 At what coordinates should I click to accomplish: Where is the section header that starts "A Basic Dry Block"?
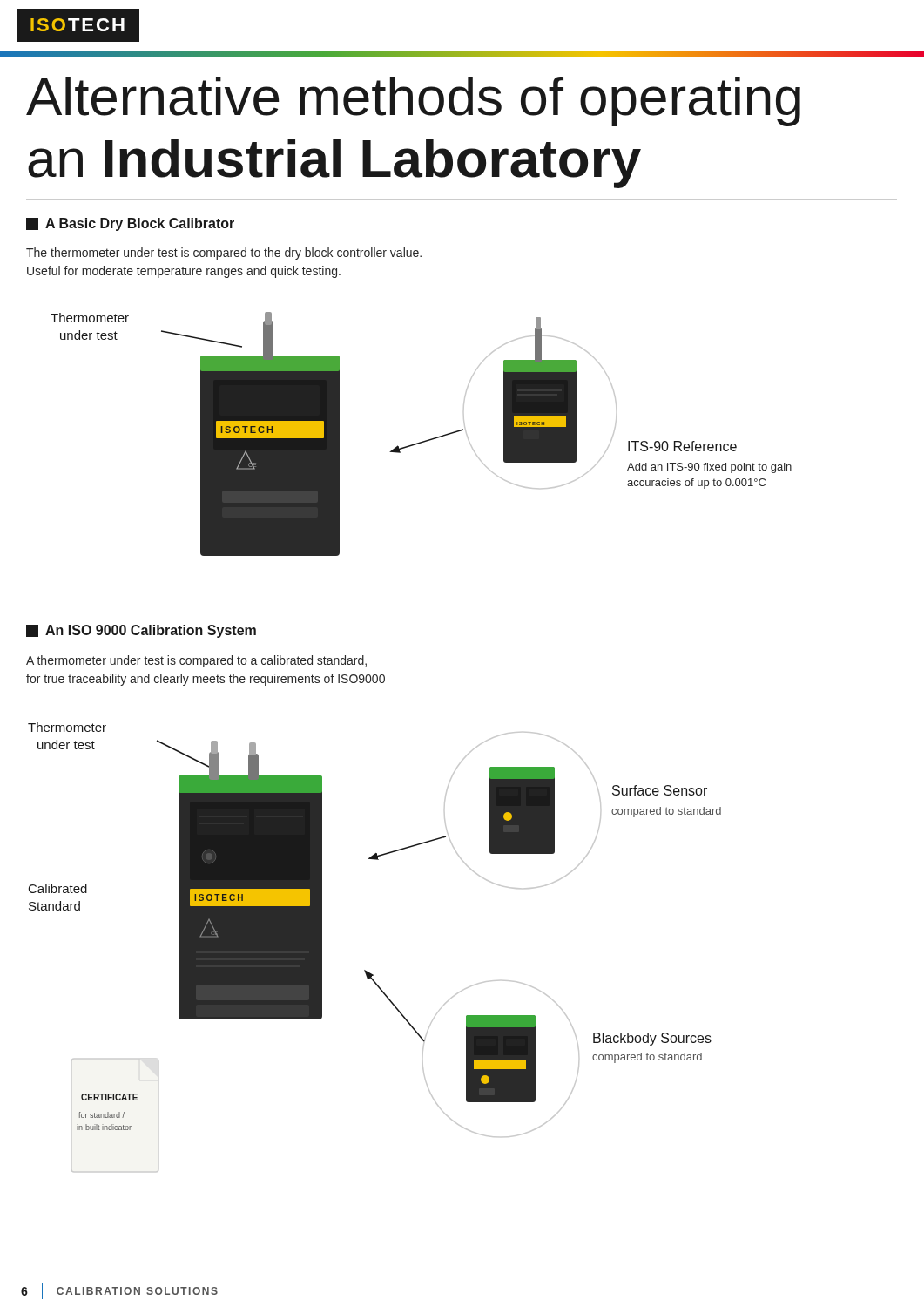130,224
